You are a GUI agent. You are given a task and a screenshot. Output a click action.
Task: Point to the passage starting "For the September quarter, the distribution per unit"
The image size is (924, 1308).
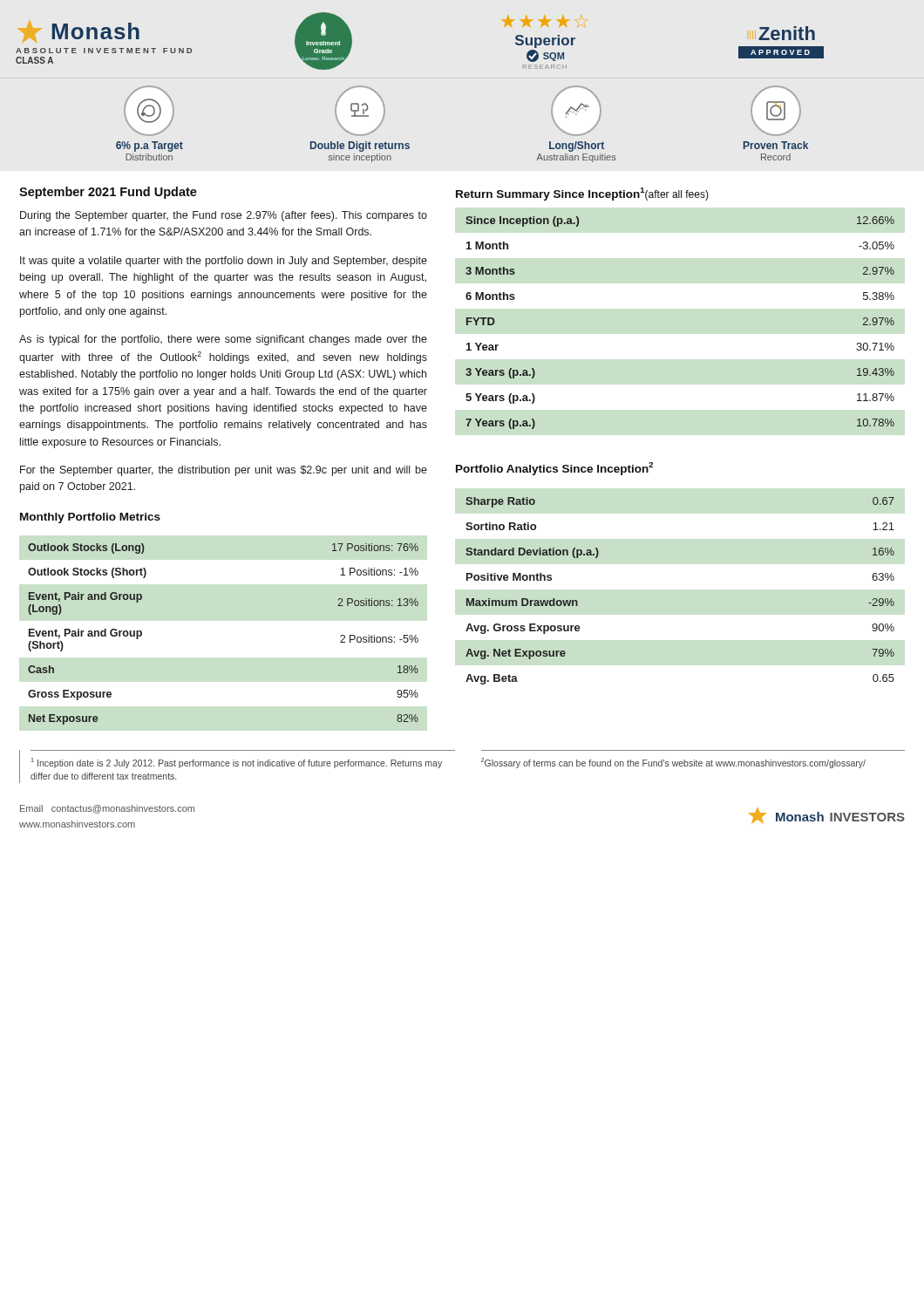[x=223, y=478]
